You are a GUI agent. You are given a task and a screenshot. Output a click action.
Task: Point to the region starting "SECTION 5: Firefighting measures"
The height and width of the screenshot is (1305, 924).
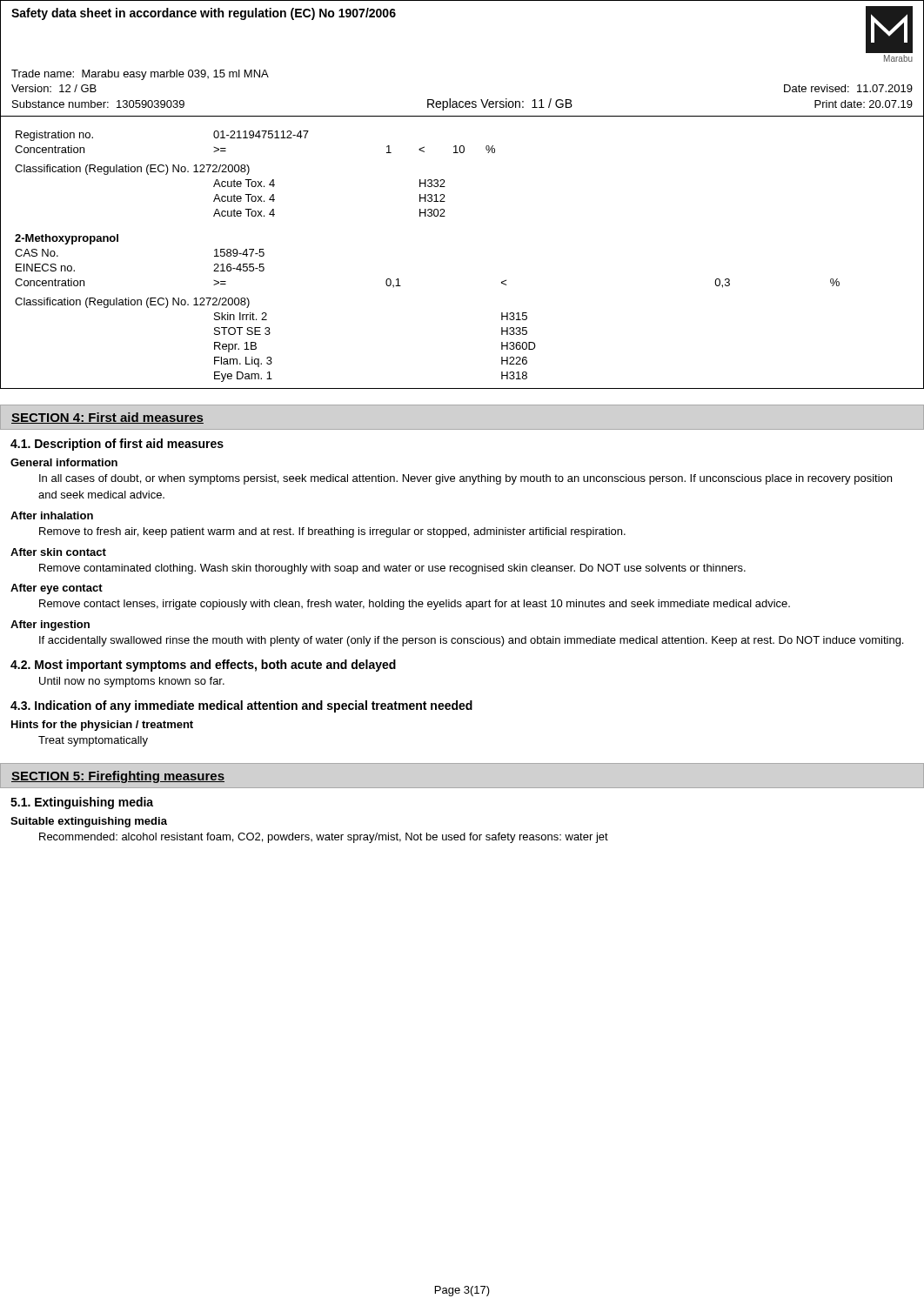tap(118, 775)
